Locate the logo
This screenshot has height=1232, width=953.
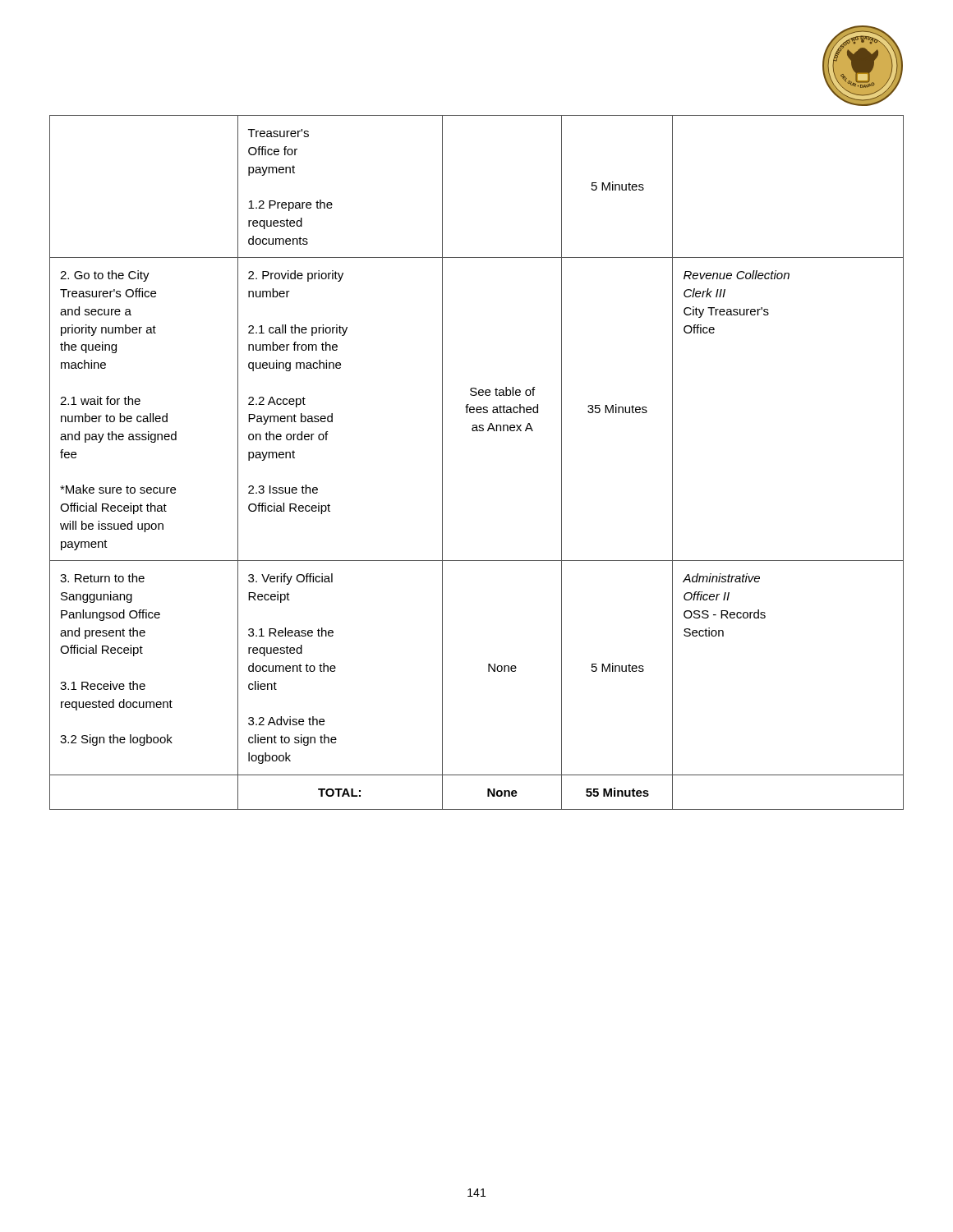coord(863,66)
